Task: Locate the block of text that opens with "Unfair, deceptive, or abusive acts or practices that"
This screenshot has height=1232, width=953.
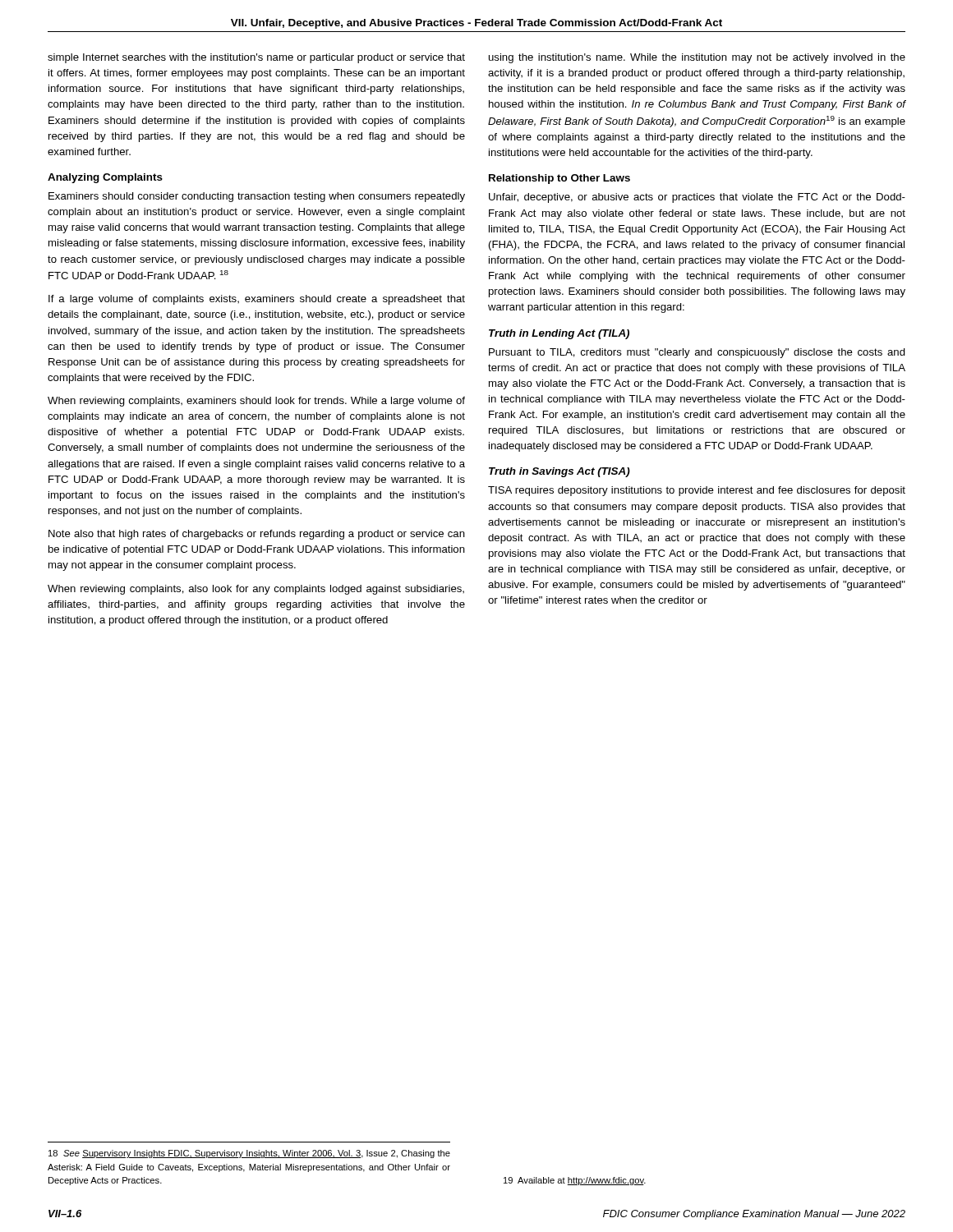Action: 697,252
